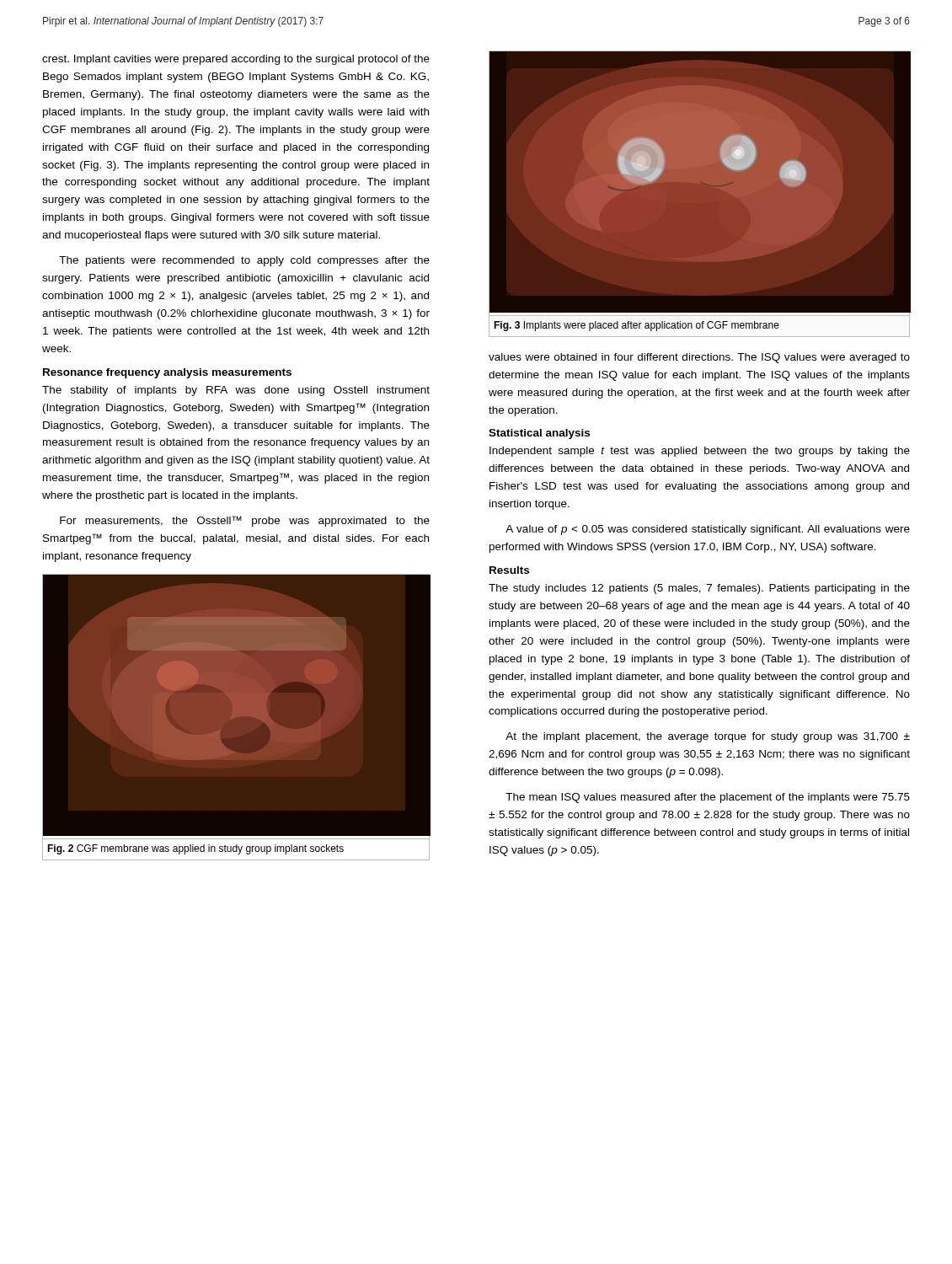Click on the text block with the text "The patients were"

(236, 304)
